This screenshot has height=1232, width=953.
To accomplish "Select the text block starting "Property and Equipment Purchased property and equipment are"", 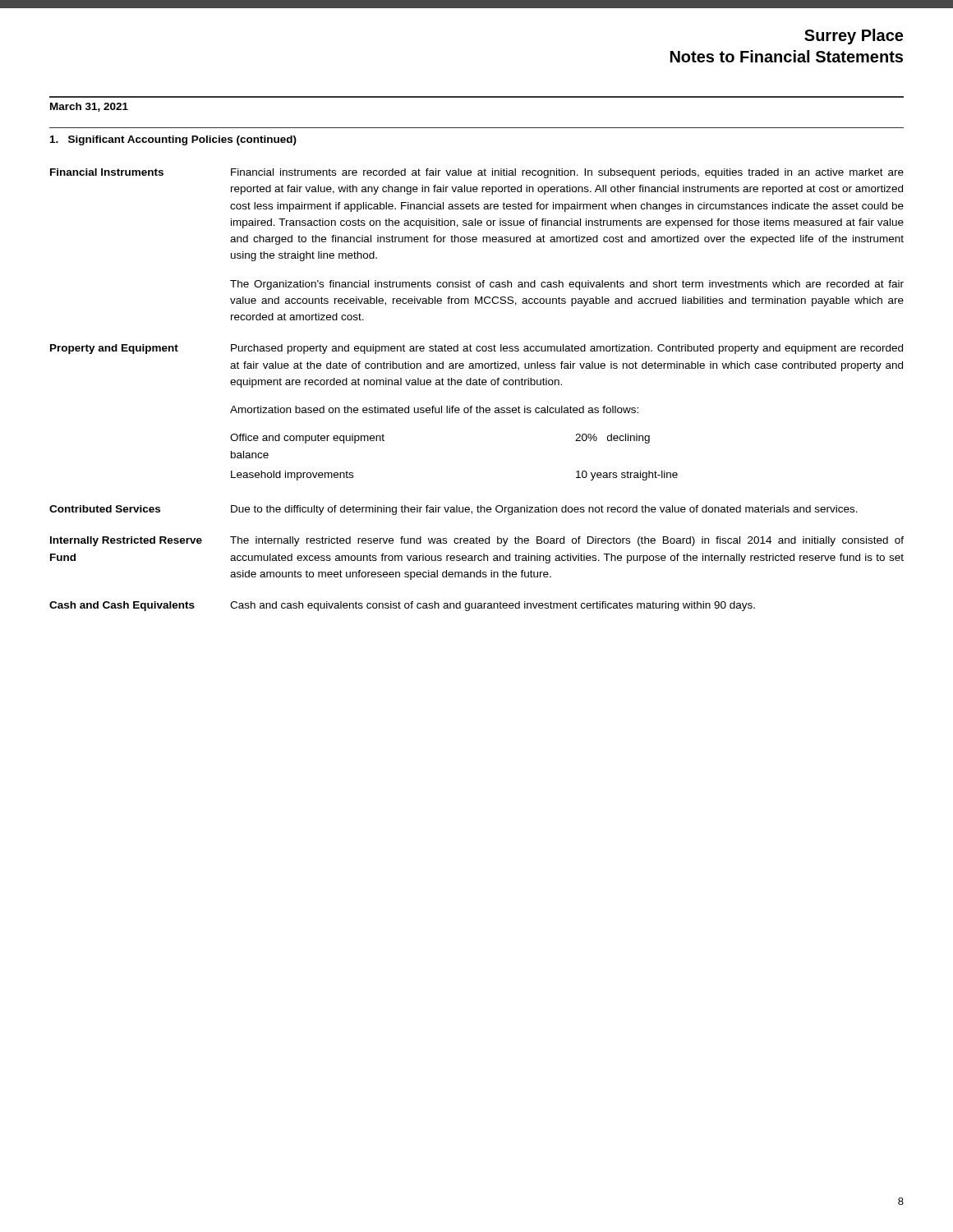I will 476,413.
